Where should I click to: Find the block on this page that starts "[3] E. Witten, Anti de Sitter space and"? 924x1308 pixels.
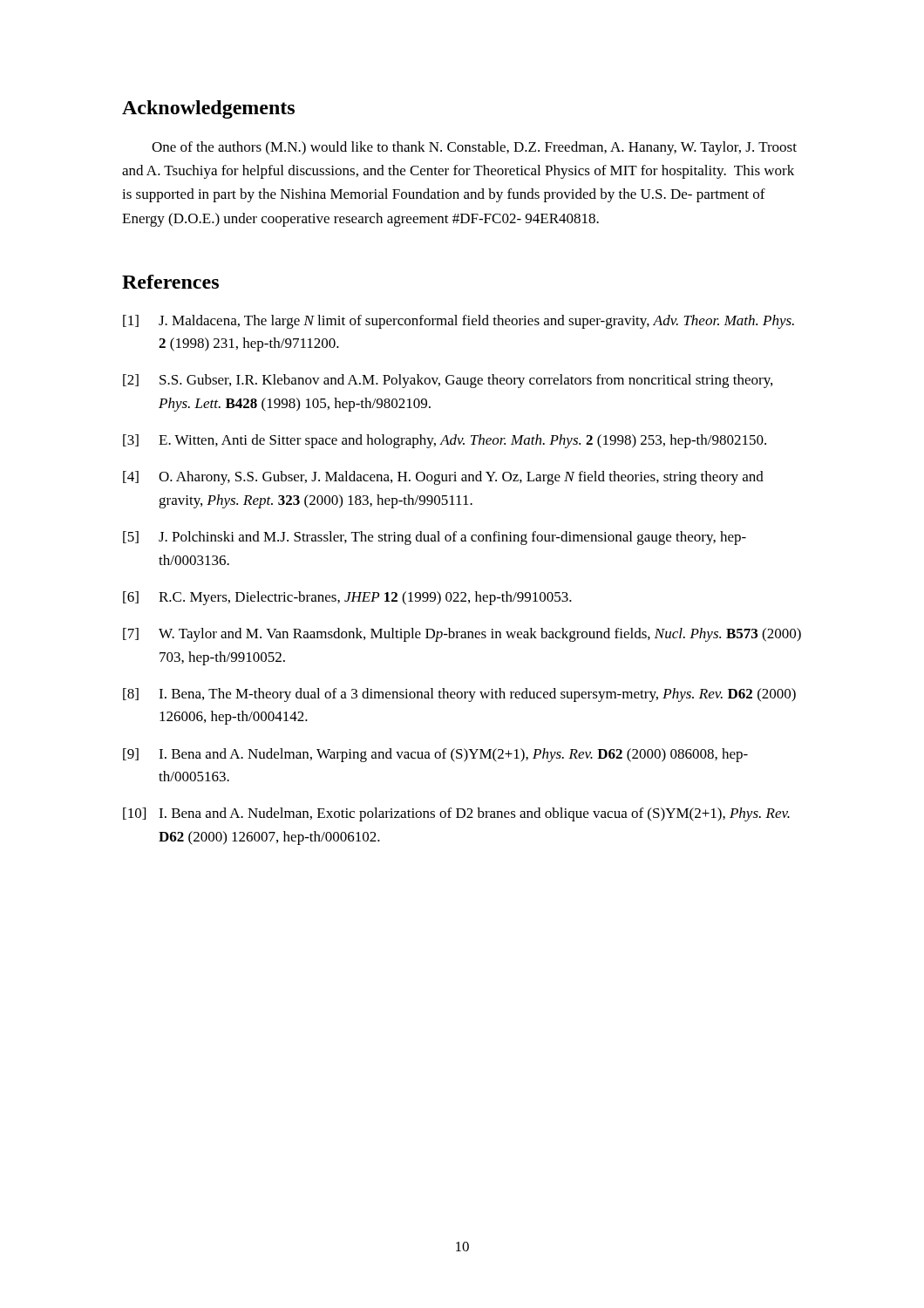[x=462, y=441]
